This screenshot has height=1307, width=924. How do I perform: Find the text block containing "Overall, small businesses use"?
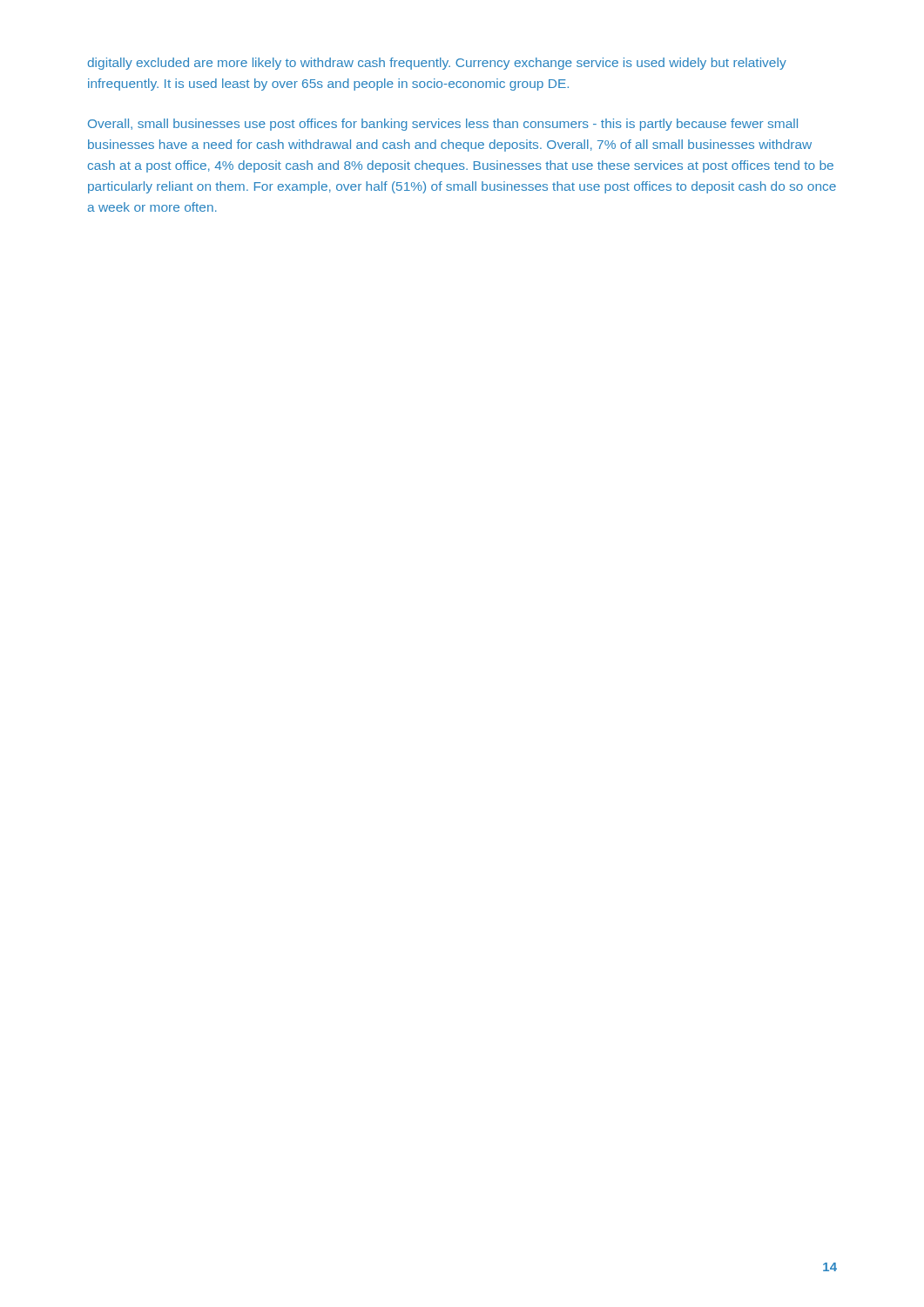pos(462,165)
